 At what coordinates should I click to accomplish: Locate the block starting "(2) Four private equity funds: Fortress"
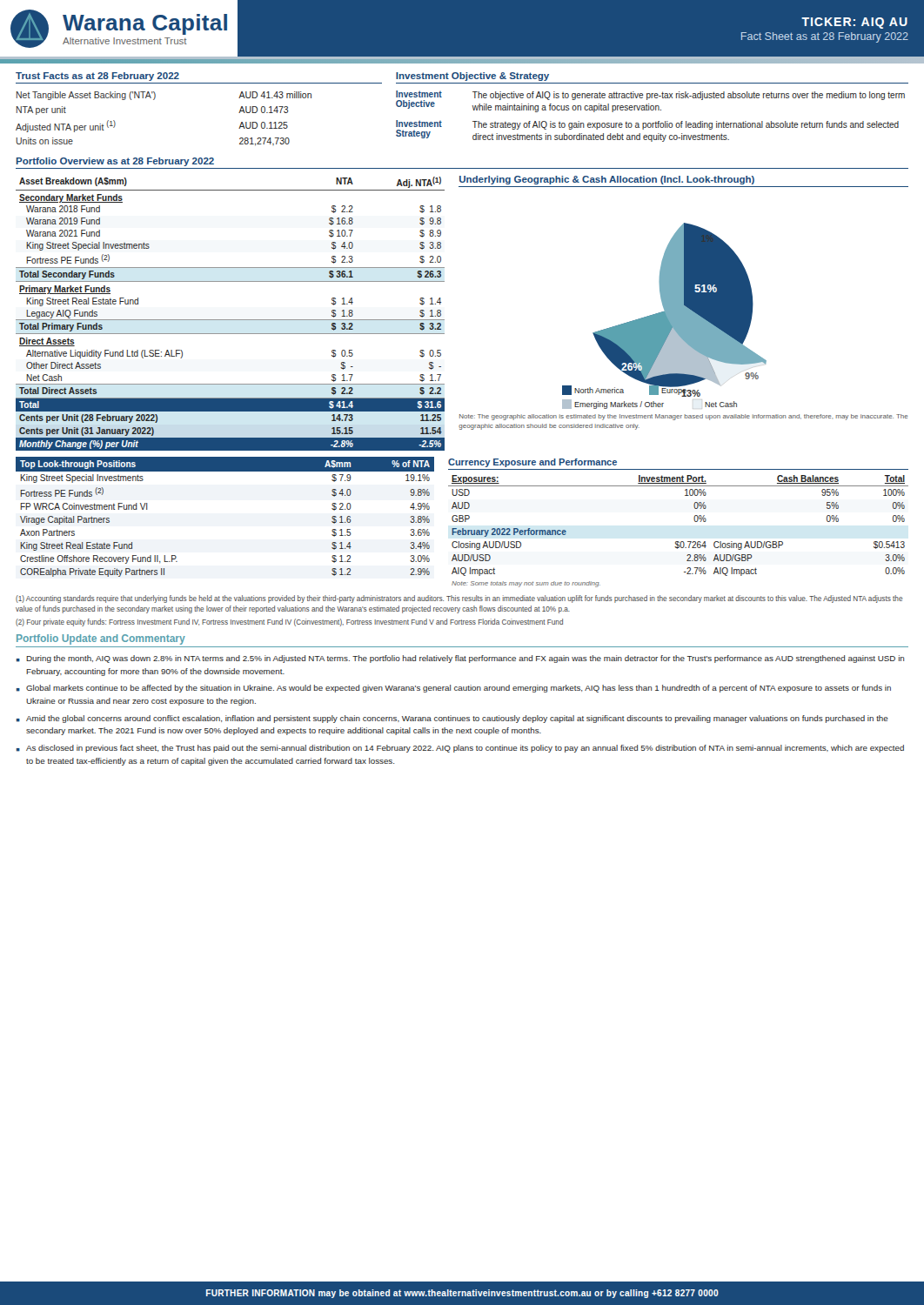(289, 622)
